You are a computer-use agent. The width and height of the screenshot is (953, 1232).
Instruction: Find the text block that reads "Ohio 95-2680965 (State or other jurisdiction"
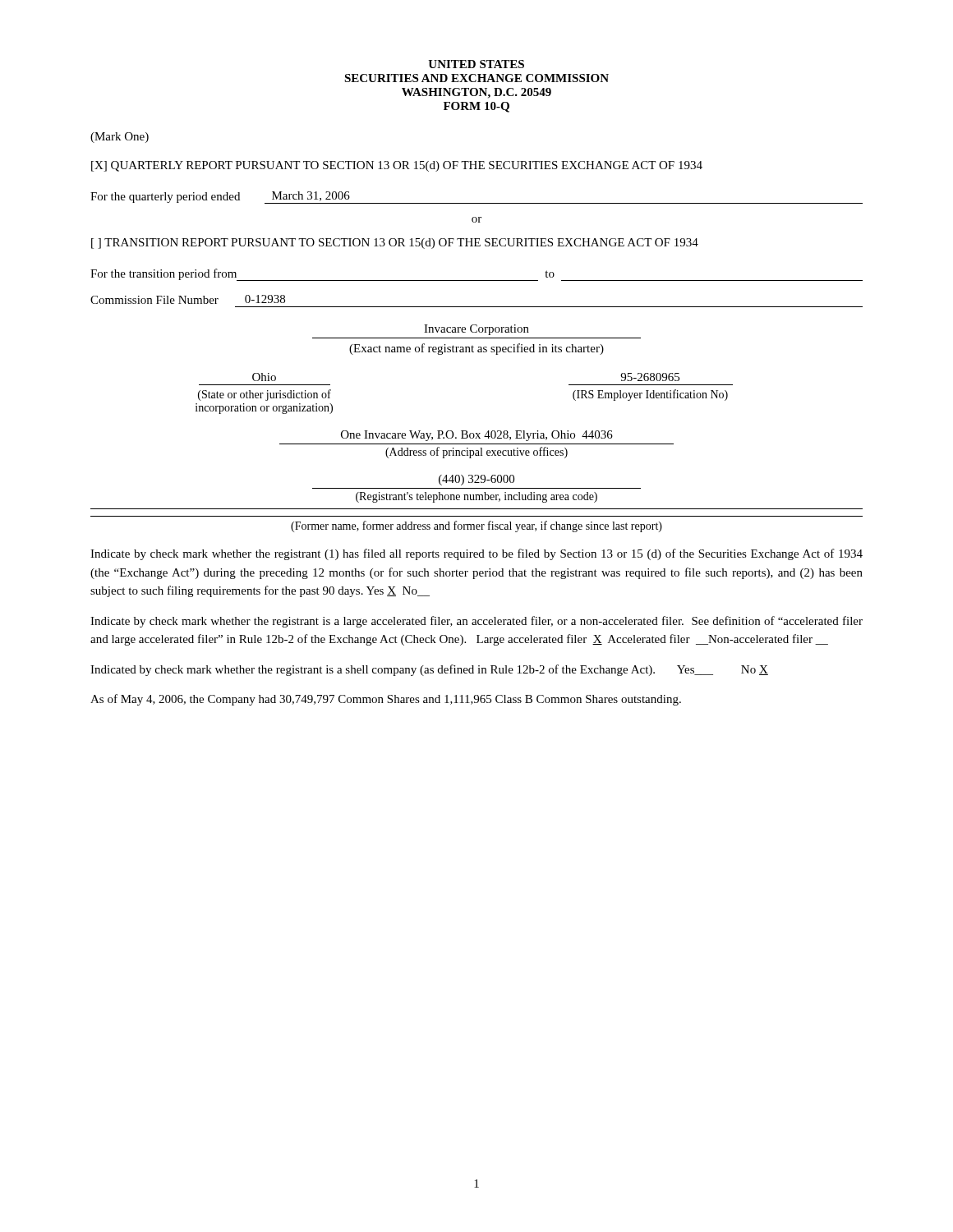[x=263, y=376]
